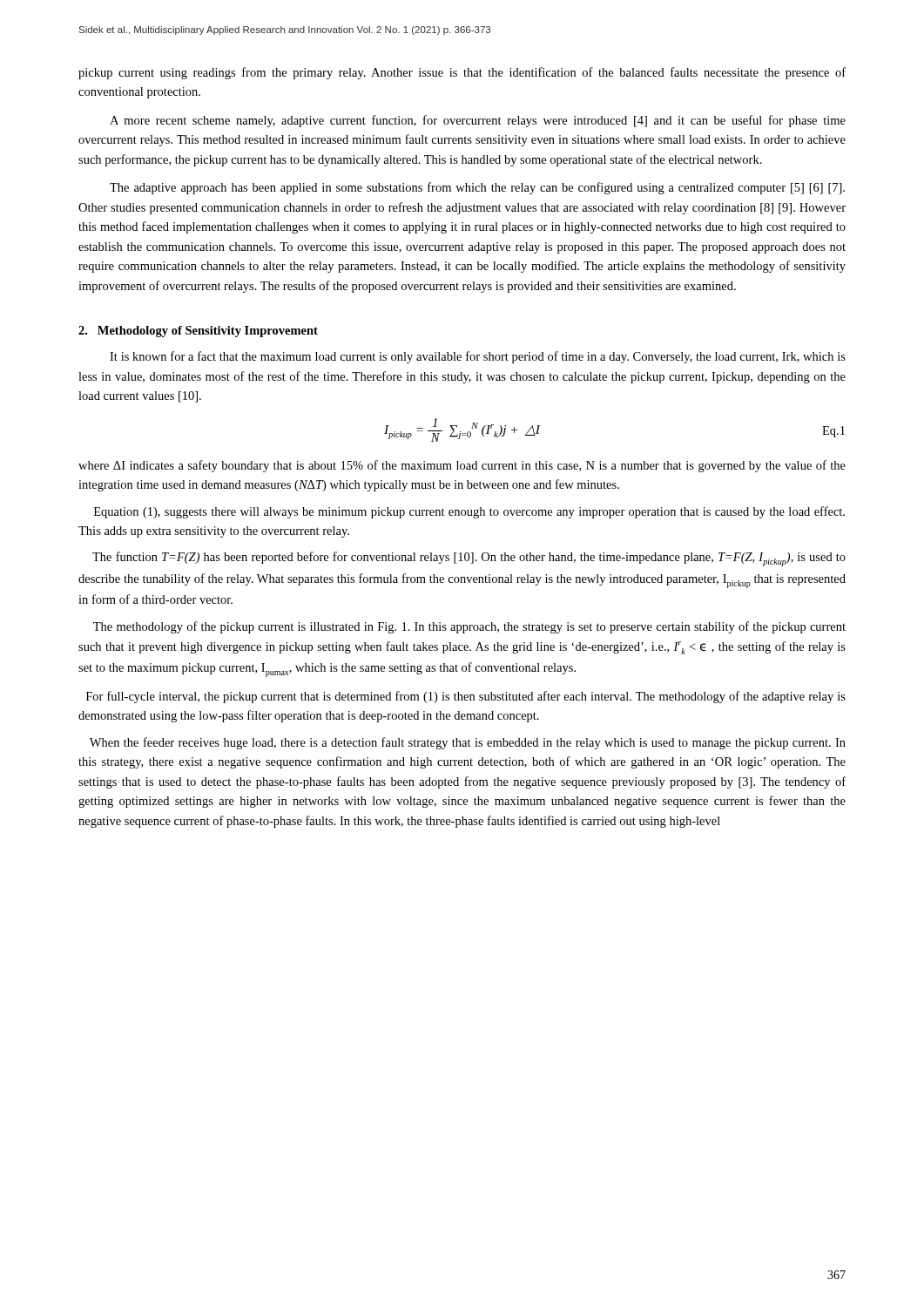Click the passage that begins "It is known"
Viewport: 924px width, 1307px height.
point(462,376)
